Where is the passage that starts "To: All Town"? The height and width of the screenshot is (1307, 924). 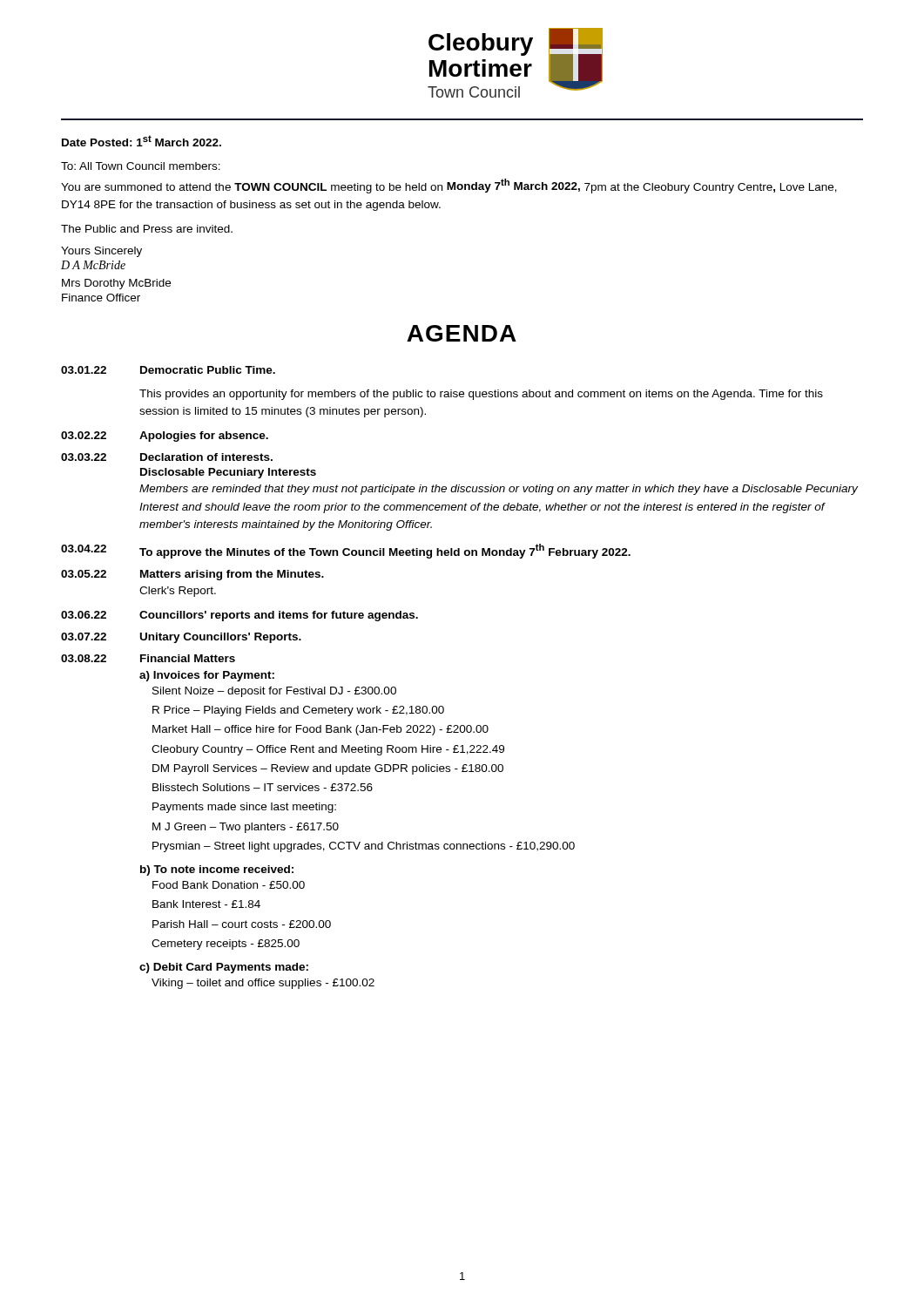coord(449,185)
